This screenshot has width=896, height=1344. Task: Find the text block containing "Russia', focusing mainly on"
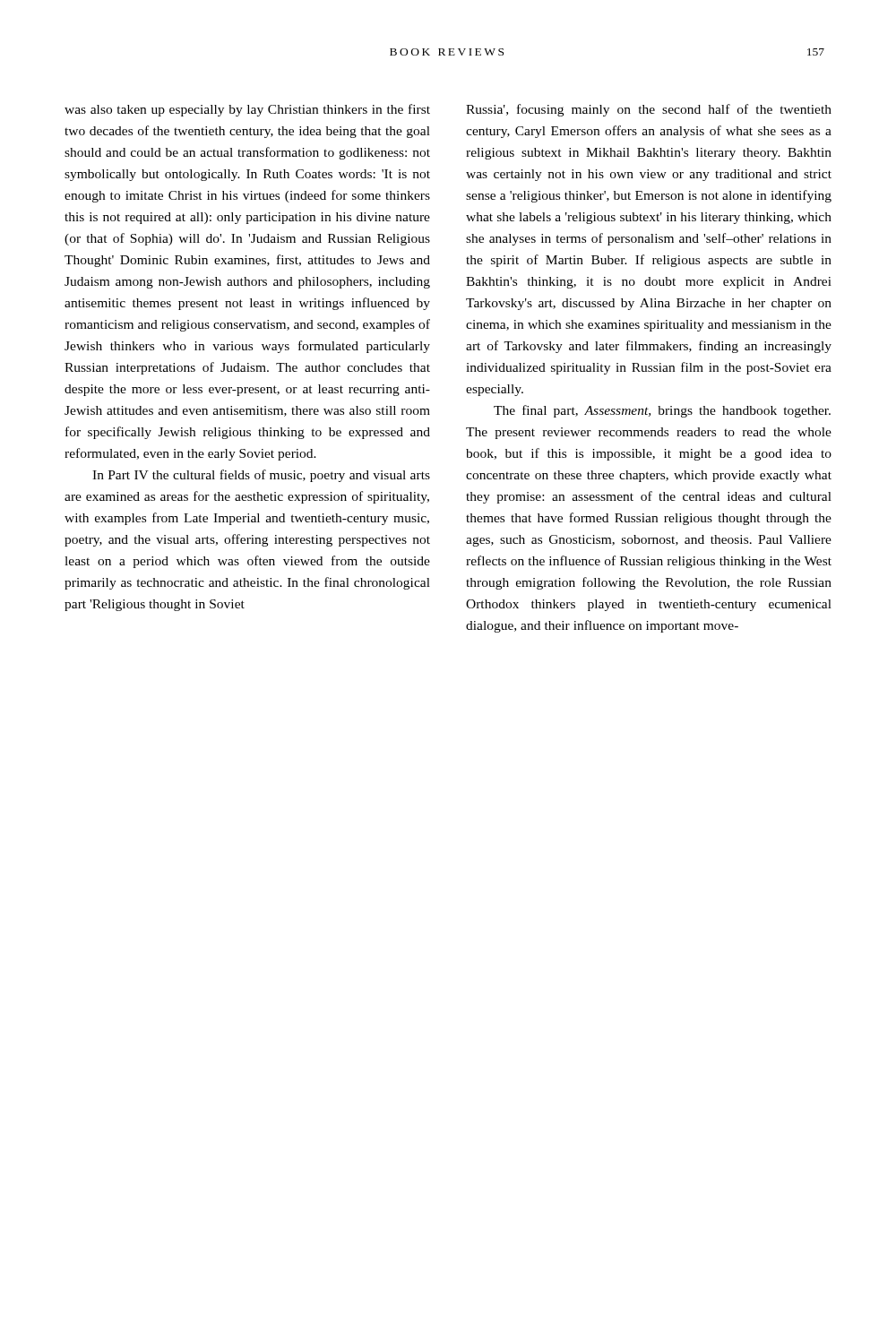click(649, 368)
